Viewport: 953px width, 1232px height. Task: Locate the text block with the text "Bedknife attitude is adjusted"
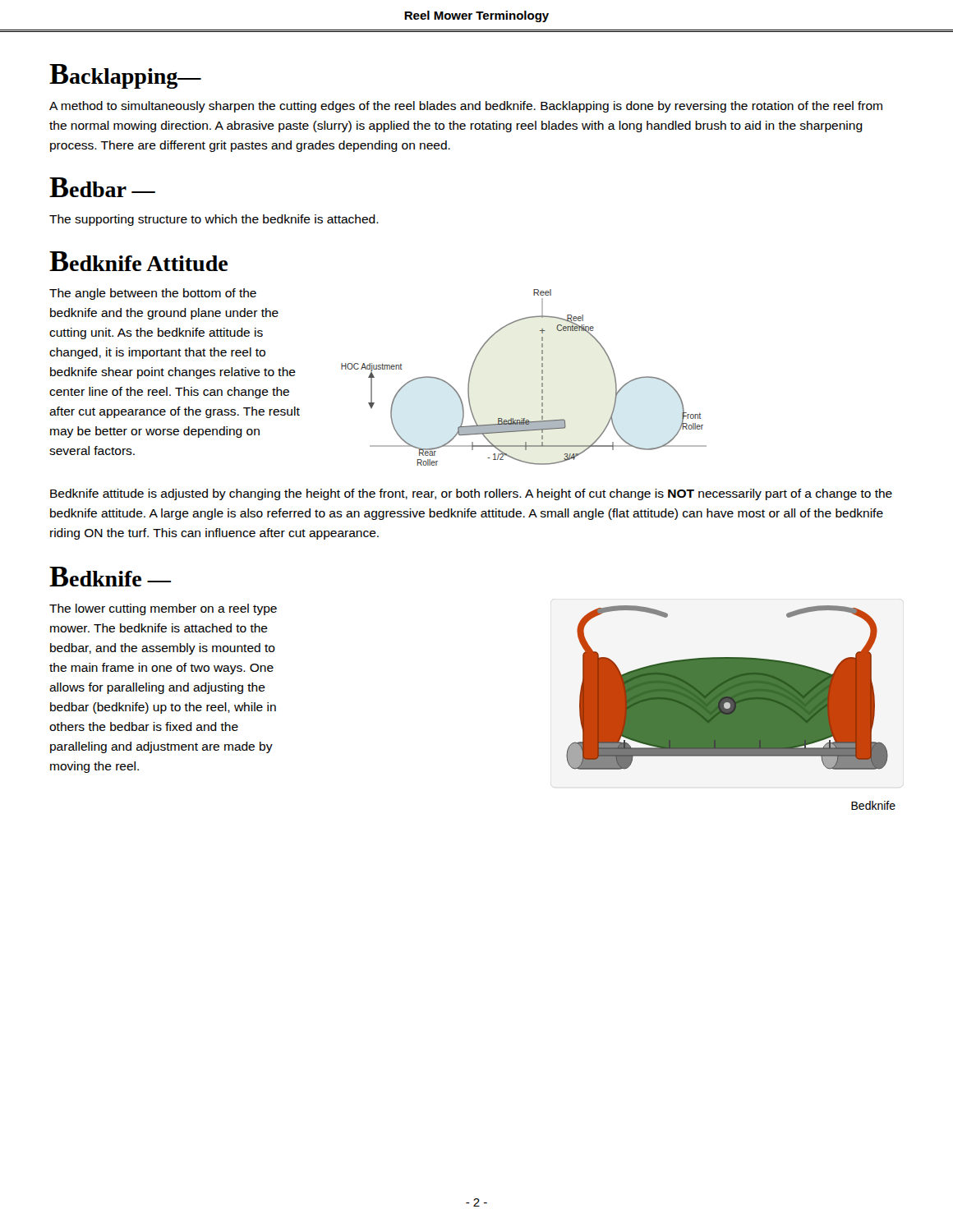pyautogui.click(x=471, y=513)
